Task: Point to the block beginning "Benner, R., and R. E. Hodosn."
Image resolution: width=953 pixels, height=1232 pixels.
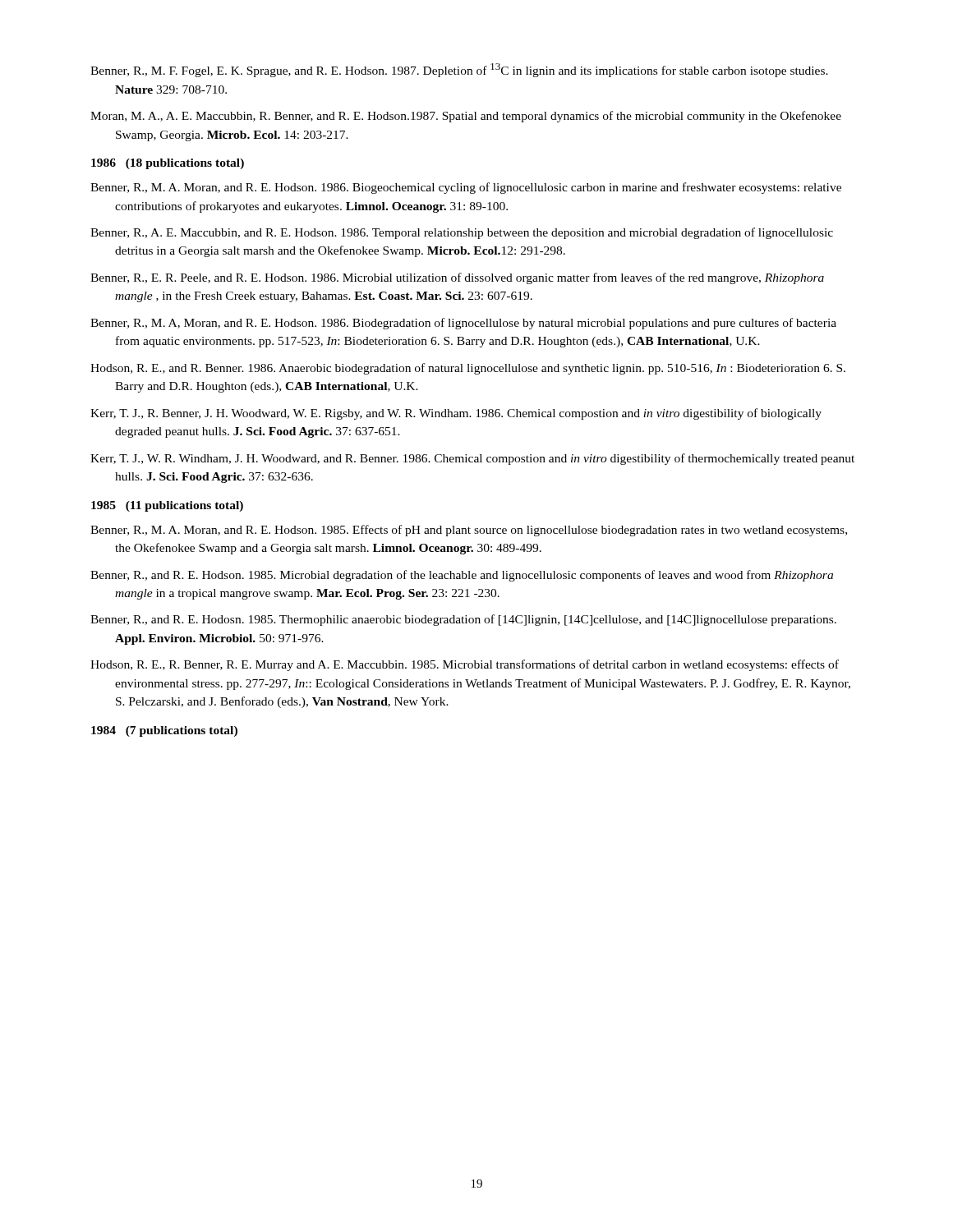Action: pyautogui.click(x=476, y=629)
